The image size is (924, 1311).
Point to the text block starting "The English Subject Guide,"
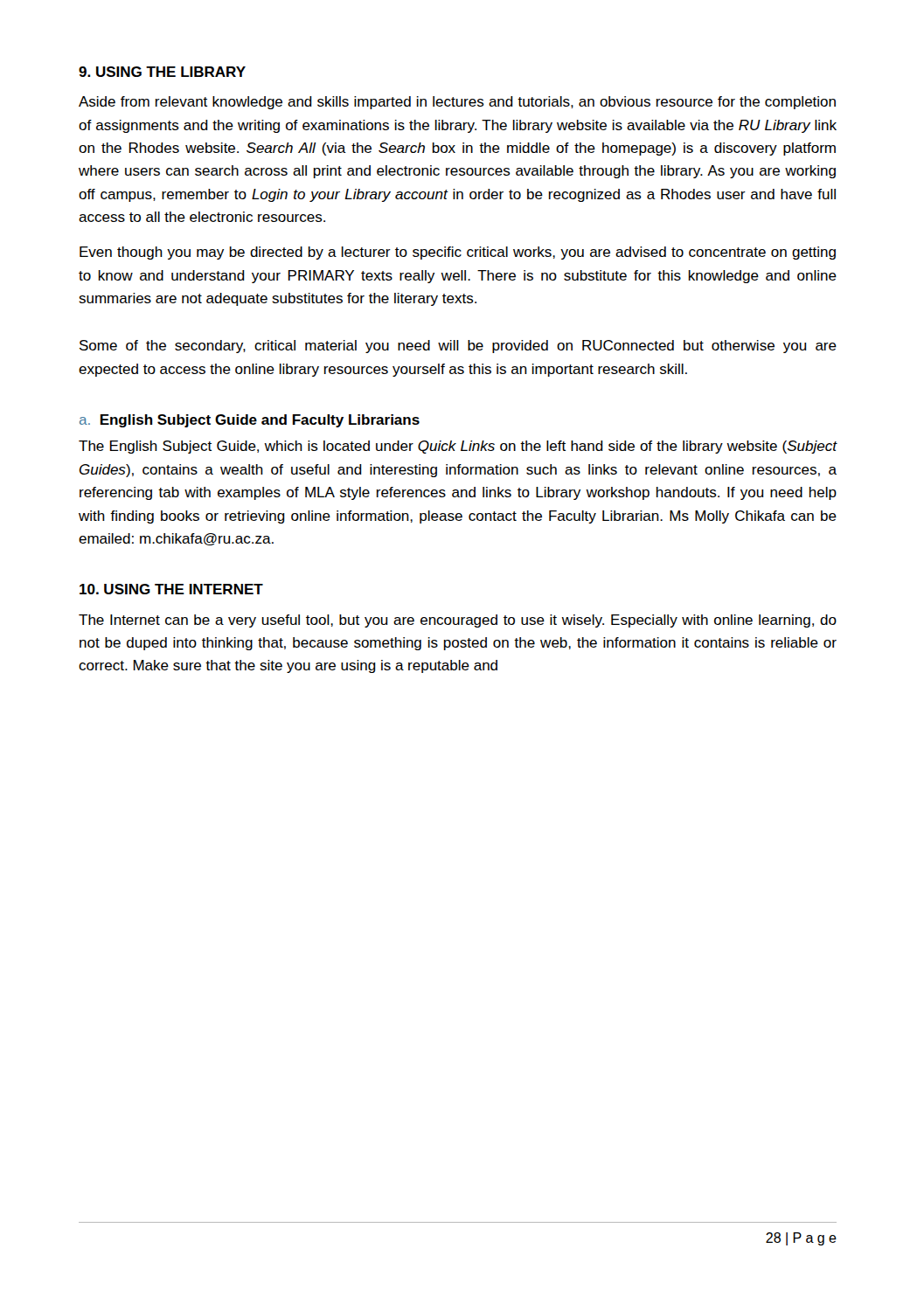point(458,493)
